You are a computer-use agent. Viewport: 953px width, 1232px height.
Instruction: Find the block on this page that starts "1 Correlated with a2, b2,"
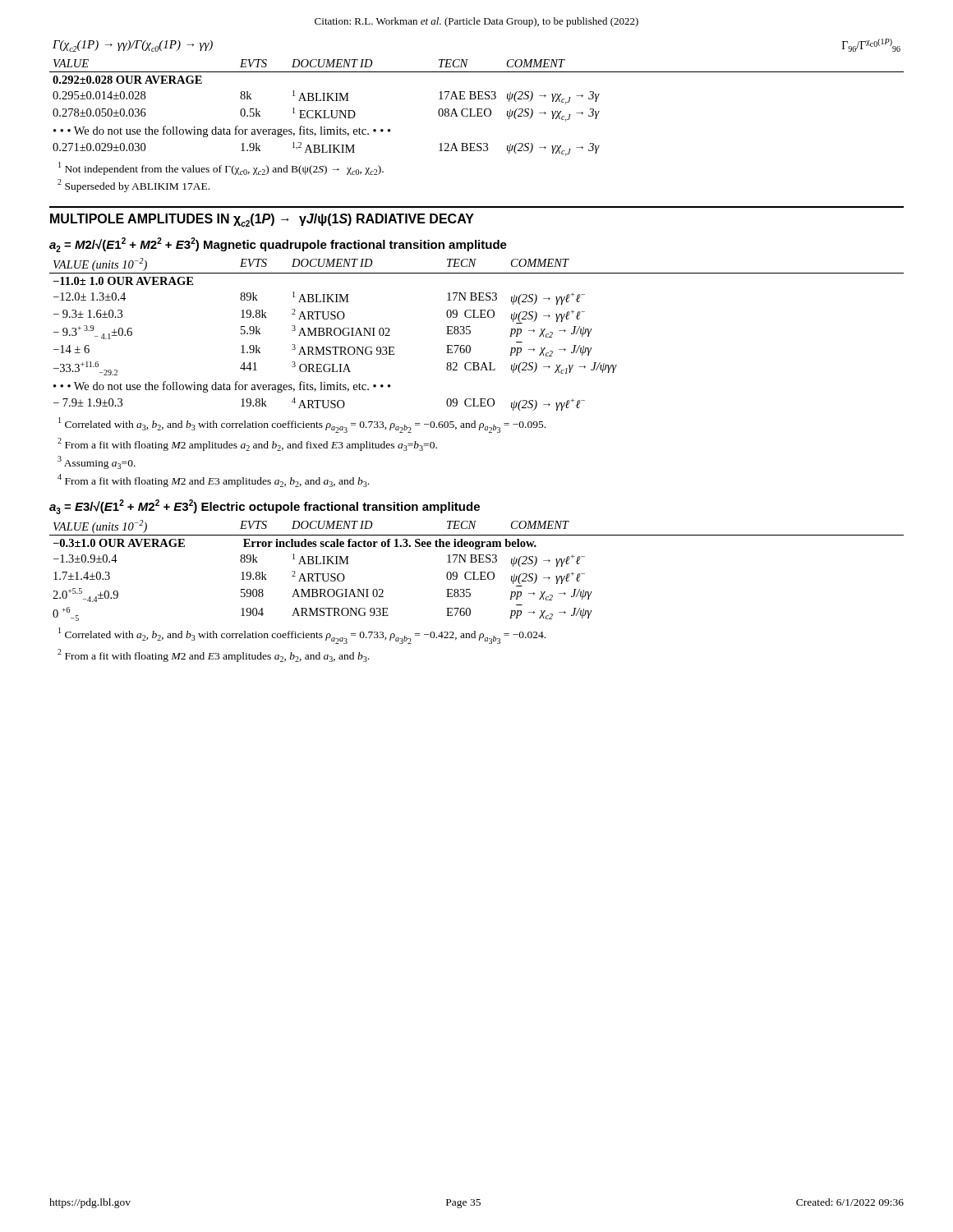[302, 636]
